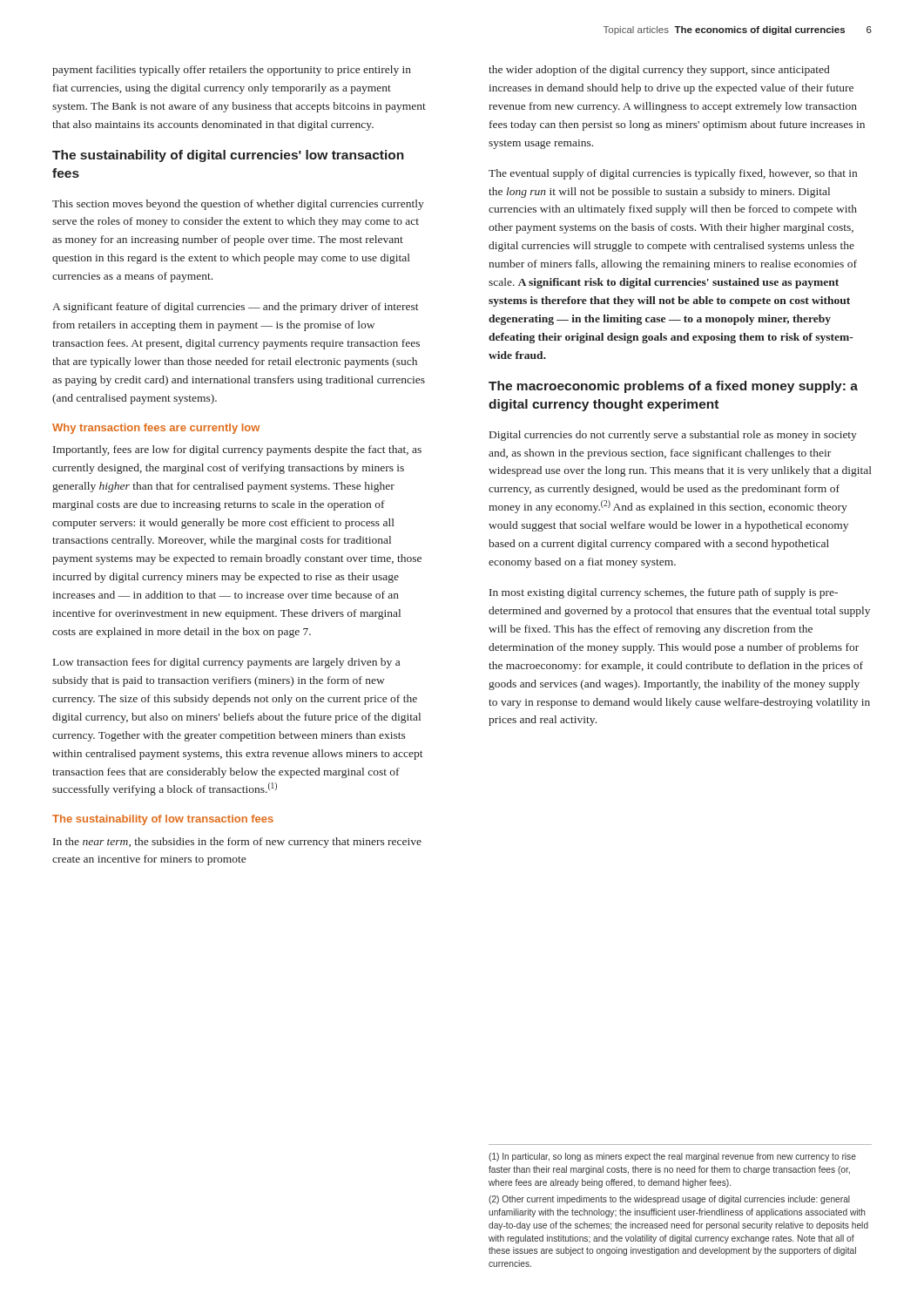The width and height of the screenshot is (924, 1307).
Task: Select the footnote containing "(2) Other current impediments to the widespread"
Action: (678, 1232)
